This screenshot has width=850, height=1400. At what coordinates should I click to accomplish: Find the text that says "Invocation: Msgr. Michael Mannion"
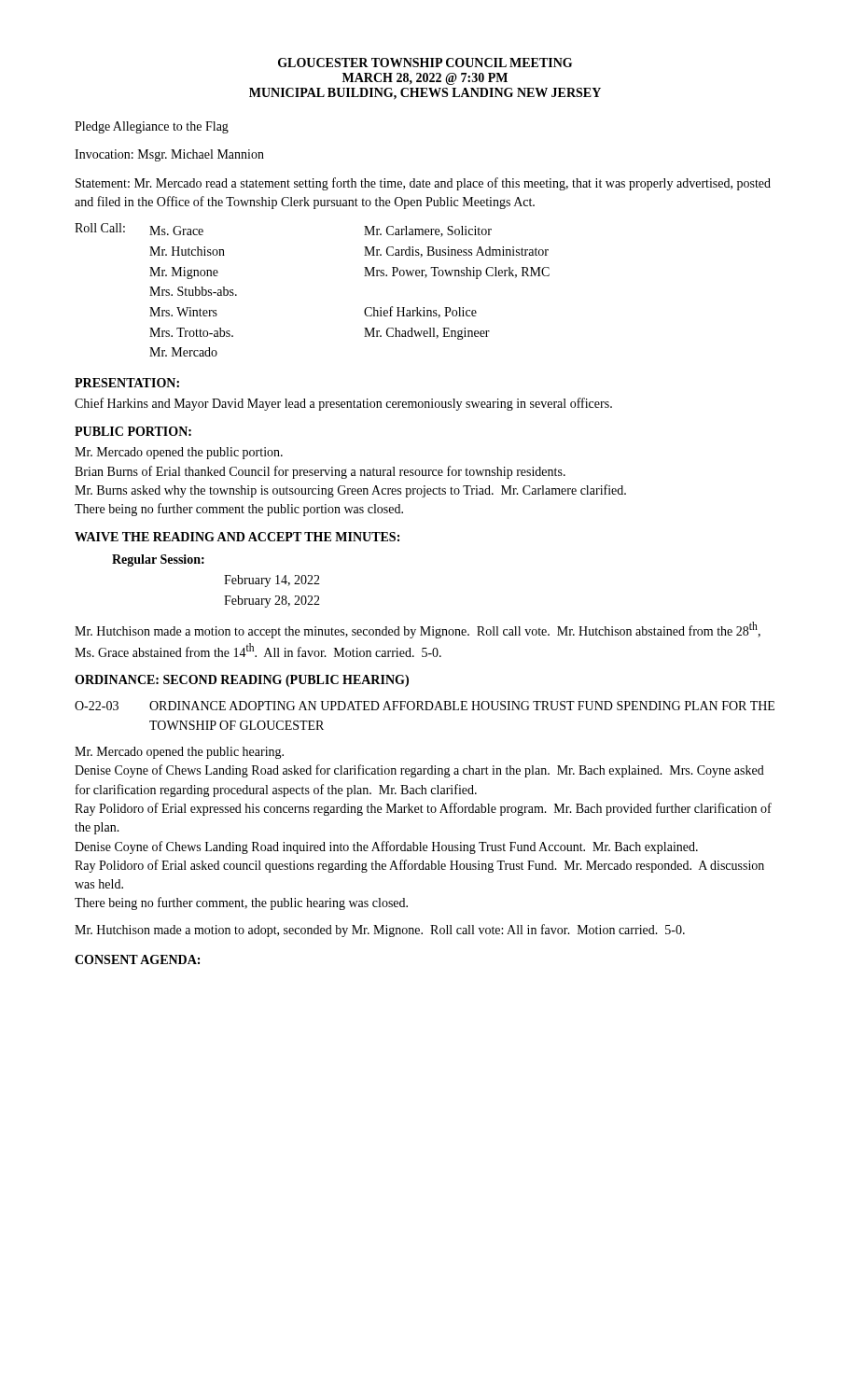coord(169,155)
